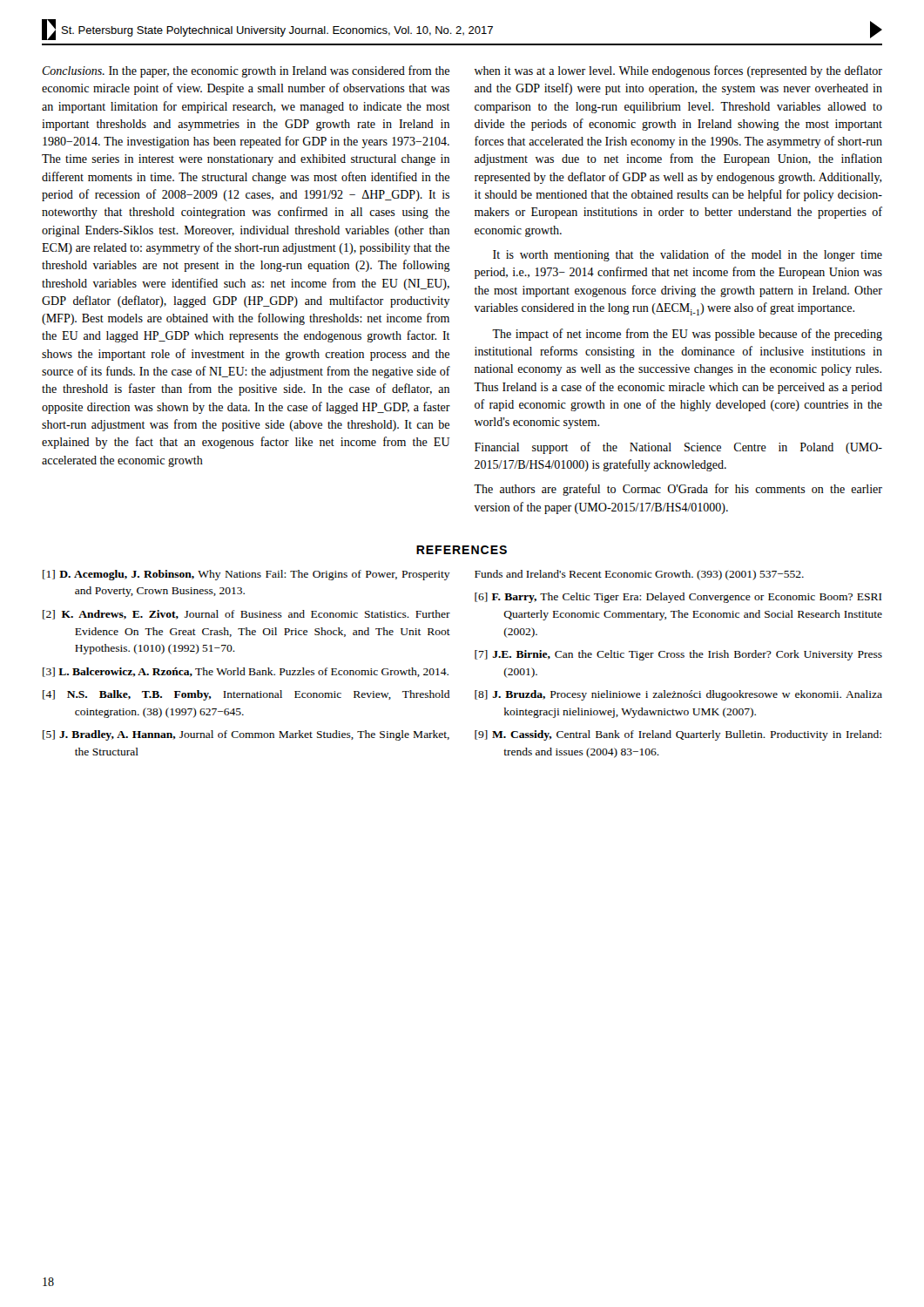Navigate to the passage starting "[2] K. Andrews, E. Zivot, Journal of"
The image size is (924, 1307).
[246, 631]
